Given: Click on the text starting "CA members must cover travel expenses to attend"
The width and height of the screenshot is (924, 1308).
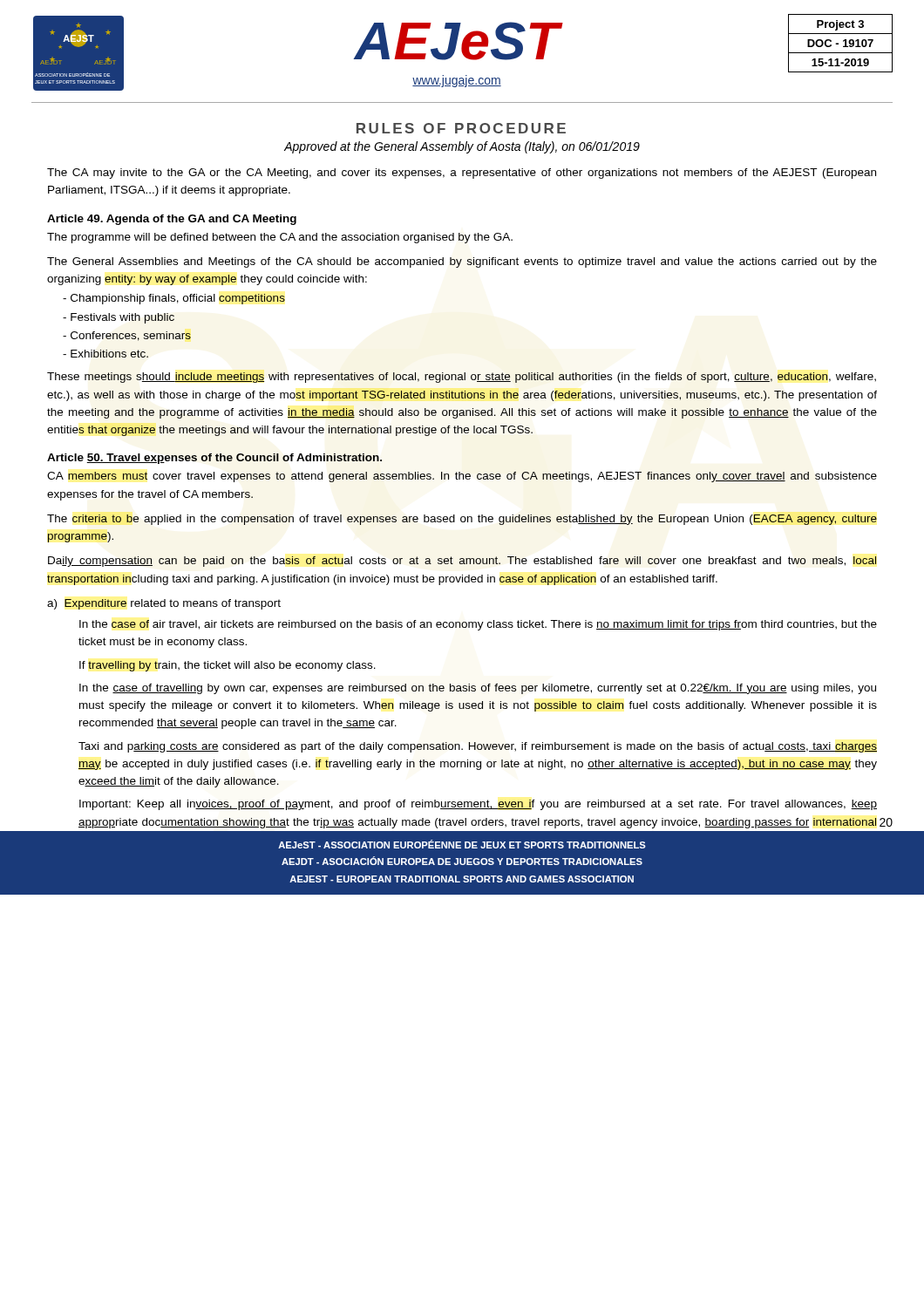Looking at the screenshot, I should (x=462, y=485).
